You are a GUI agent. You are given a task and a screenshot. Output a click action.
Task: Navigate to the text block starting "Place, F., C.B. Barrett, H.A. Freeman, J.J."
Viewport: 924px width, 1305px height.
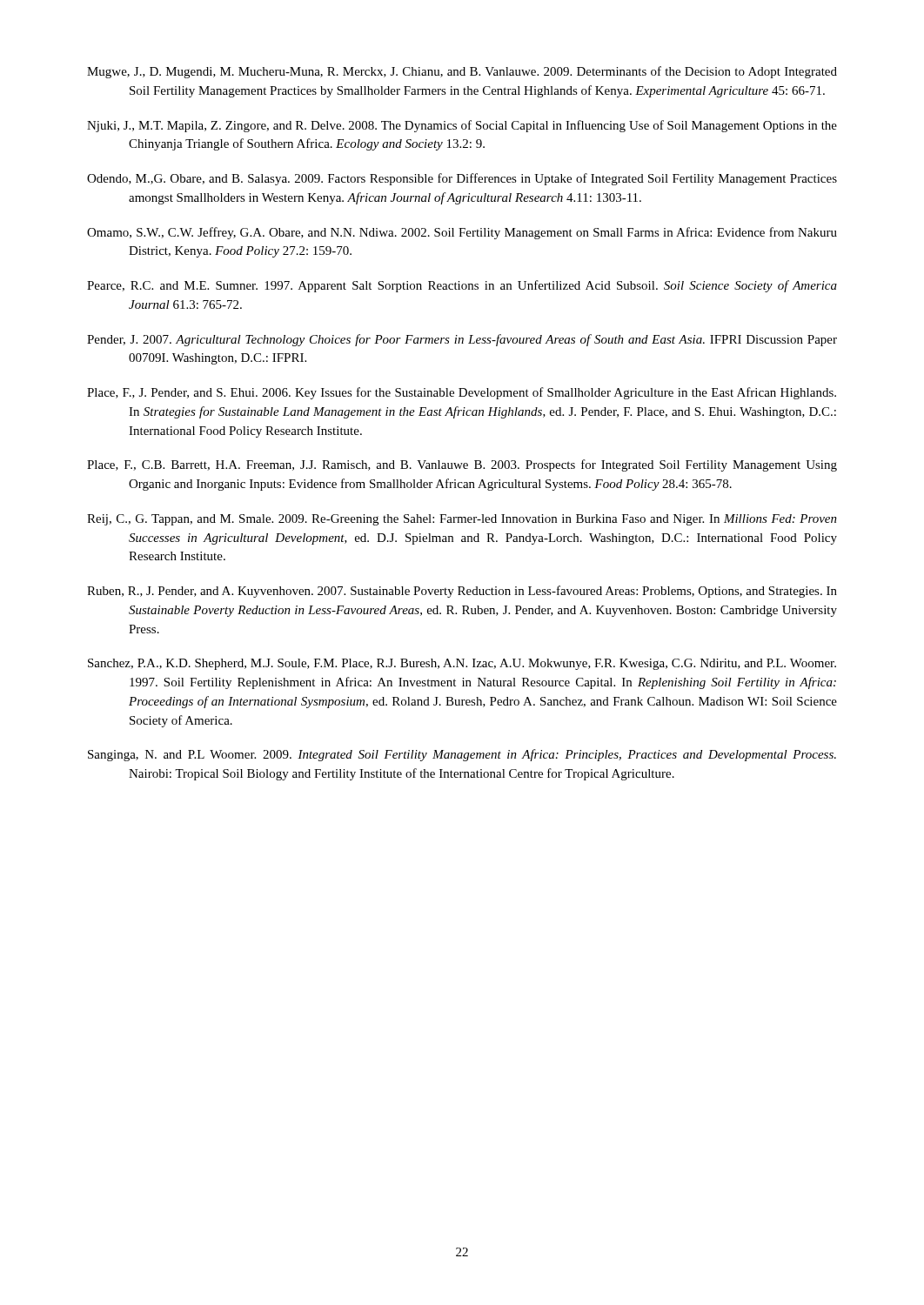coord(462,474)
